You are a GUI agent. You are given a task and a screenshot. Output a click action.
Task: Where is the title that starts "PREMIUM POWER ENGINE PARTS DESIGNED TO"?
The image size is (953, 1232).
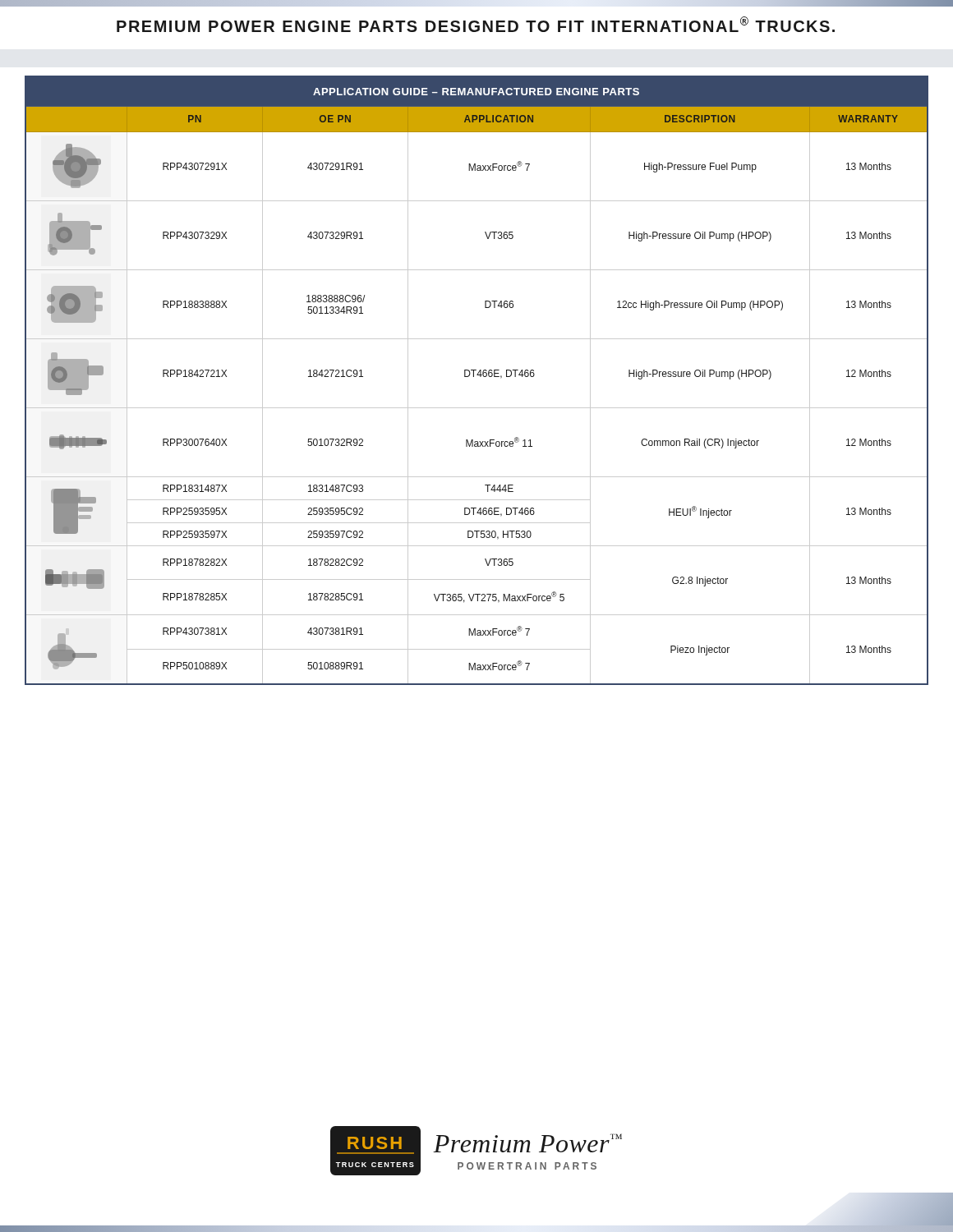click(476, 25)
